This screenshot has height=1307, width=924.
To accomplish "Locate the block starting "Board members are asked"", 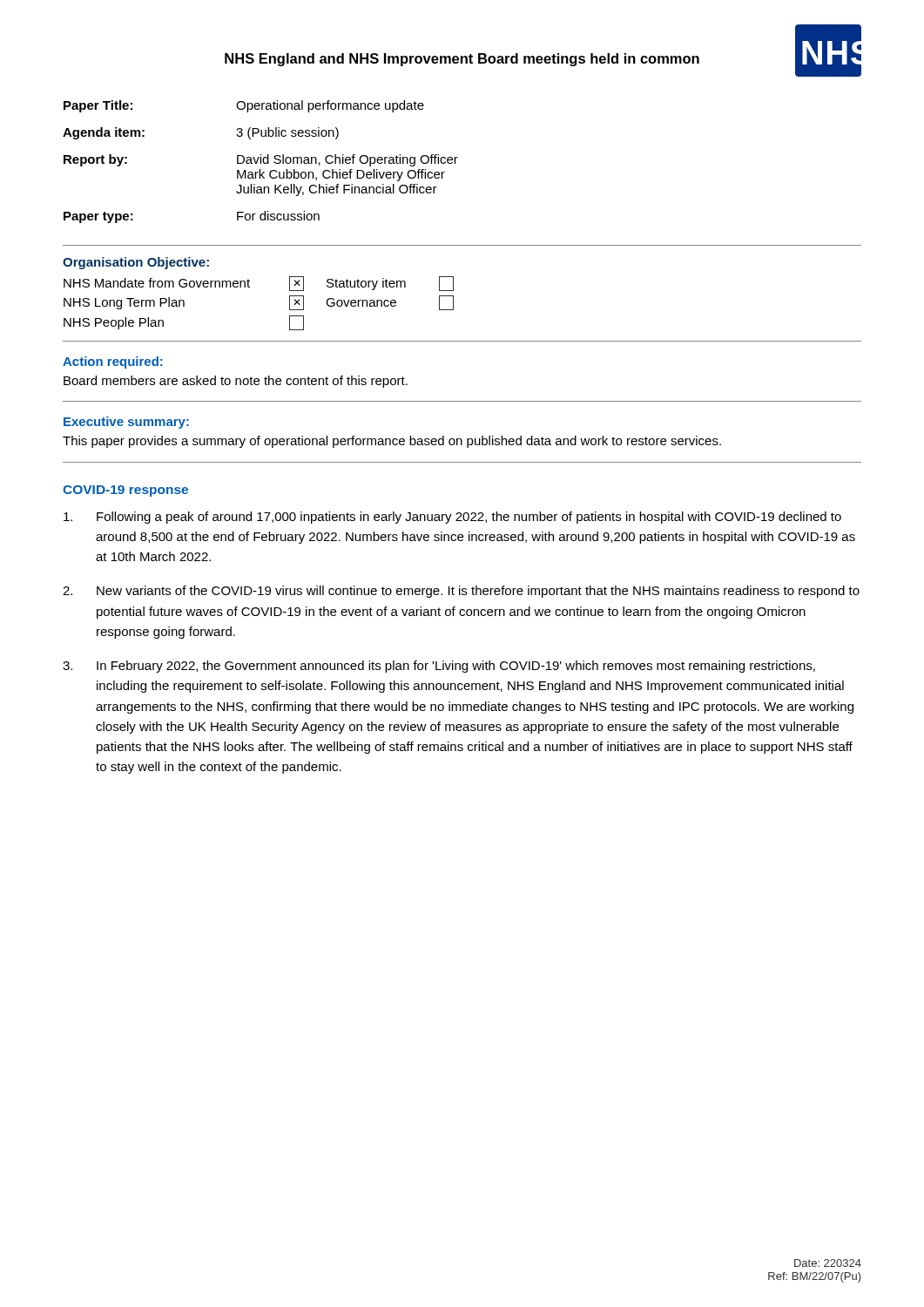I will 236,380.
